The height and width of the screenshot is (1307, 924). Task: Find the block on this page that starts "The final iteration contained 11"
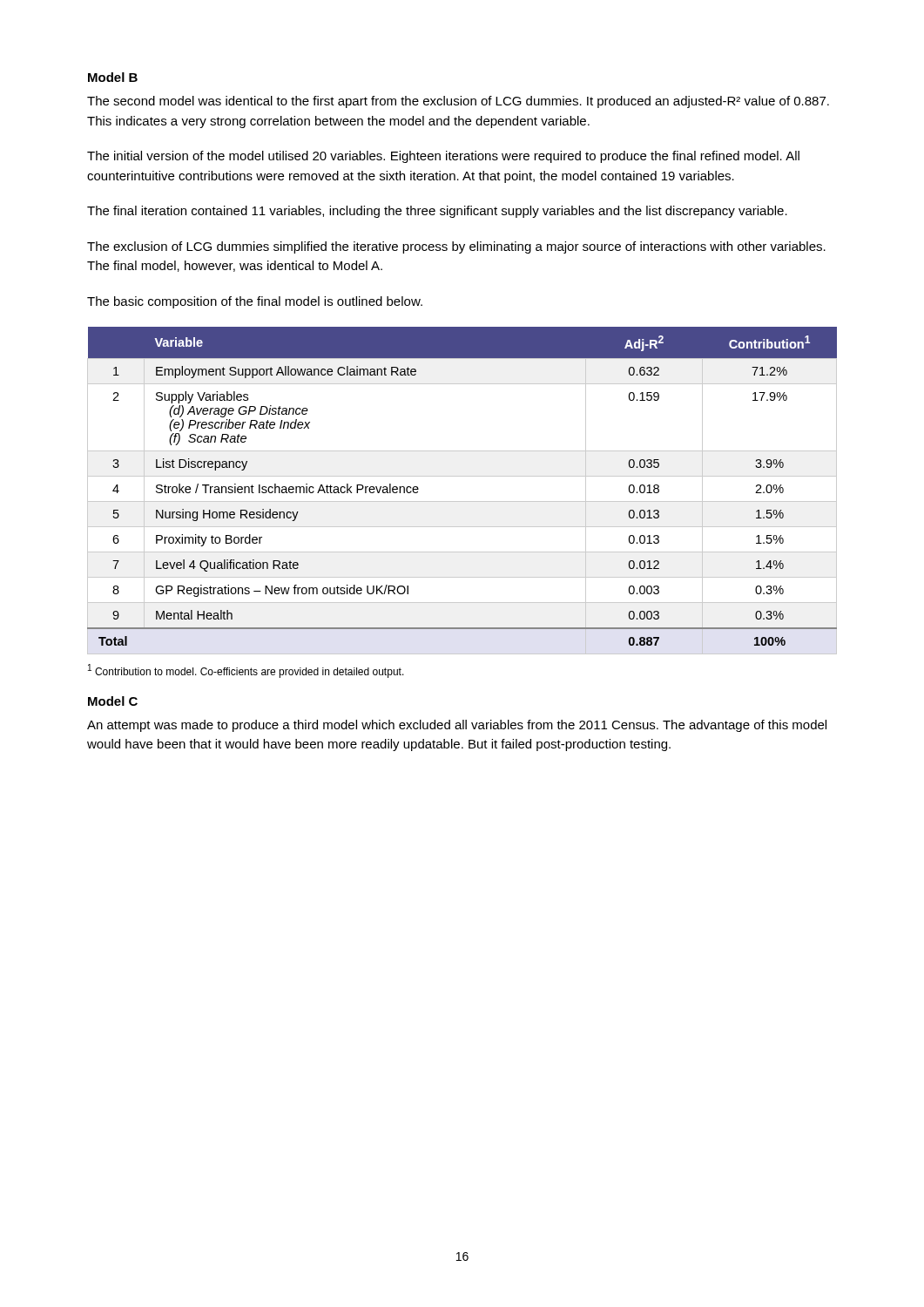[437, 210]
